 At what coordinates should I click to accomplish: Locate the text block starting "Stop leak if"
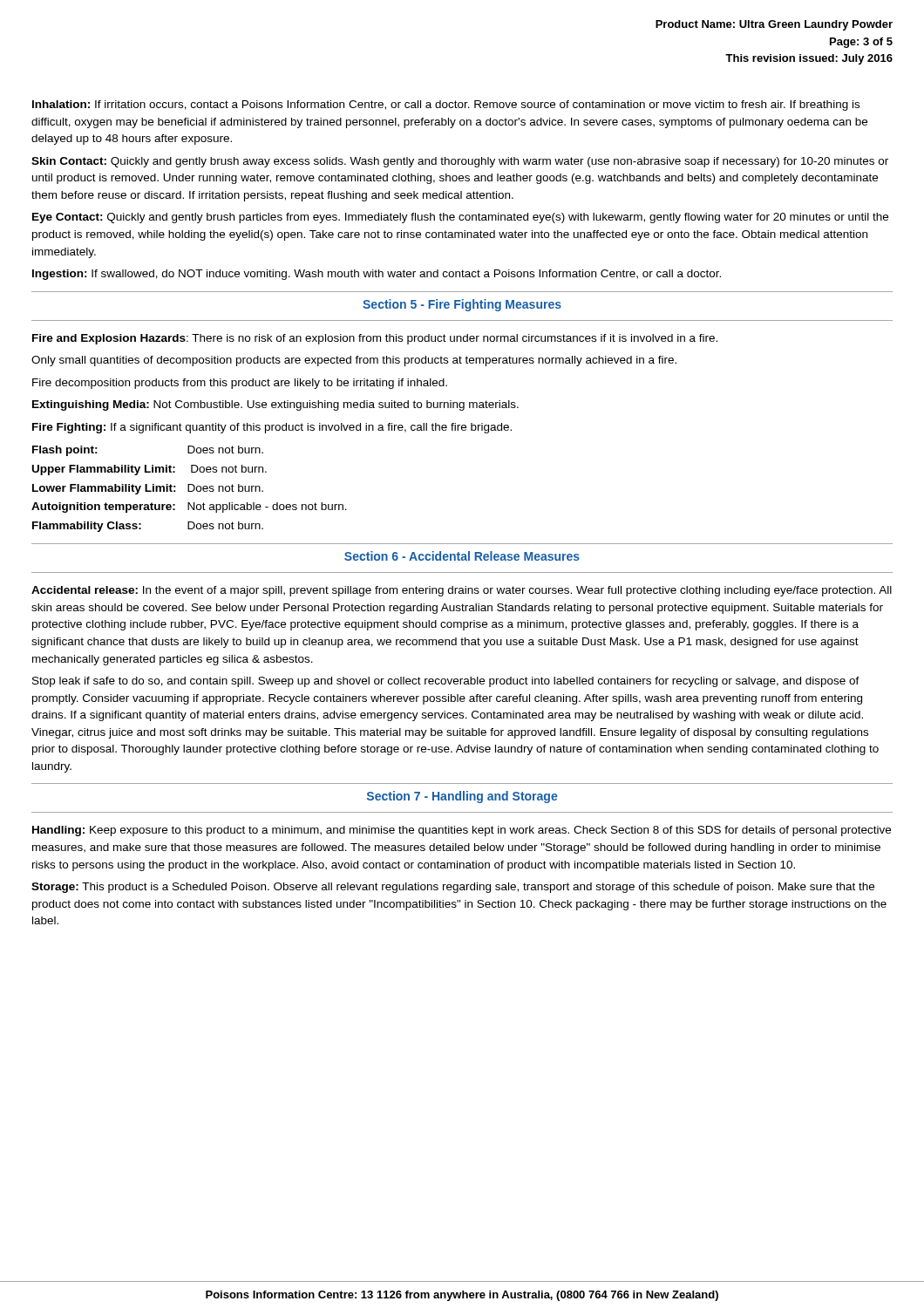click(455, 723)
